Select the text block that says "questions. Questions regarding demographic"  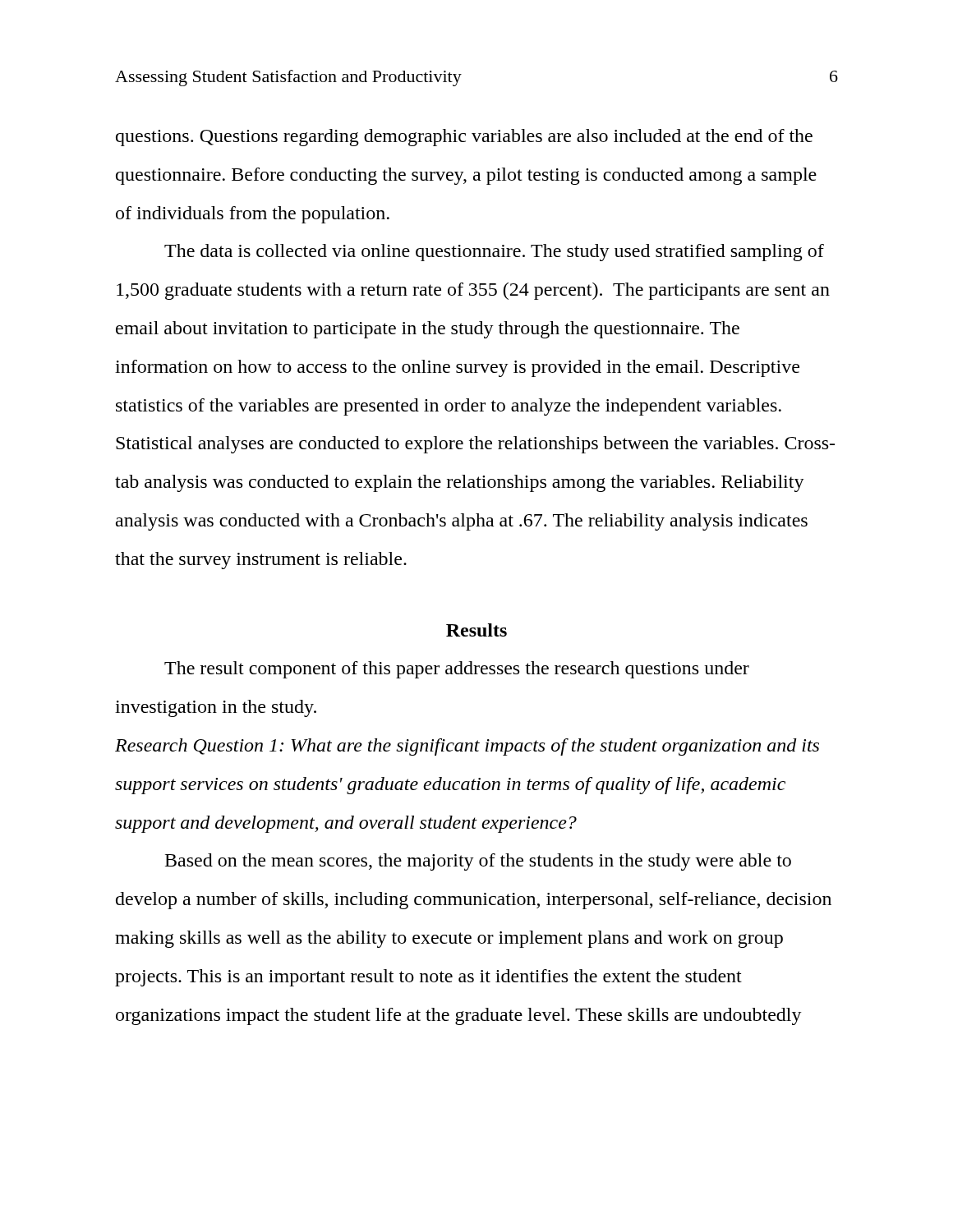click(x=466, y=174)
